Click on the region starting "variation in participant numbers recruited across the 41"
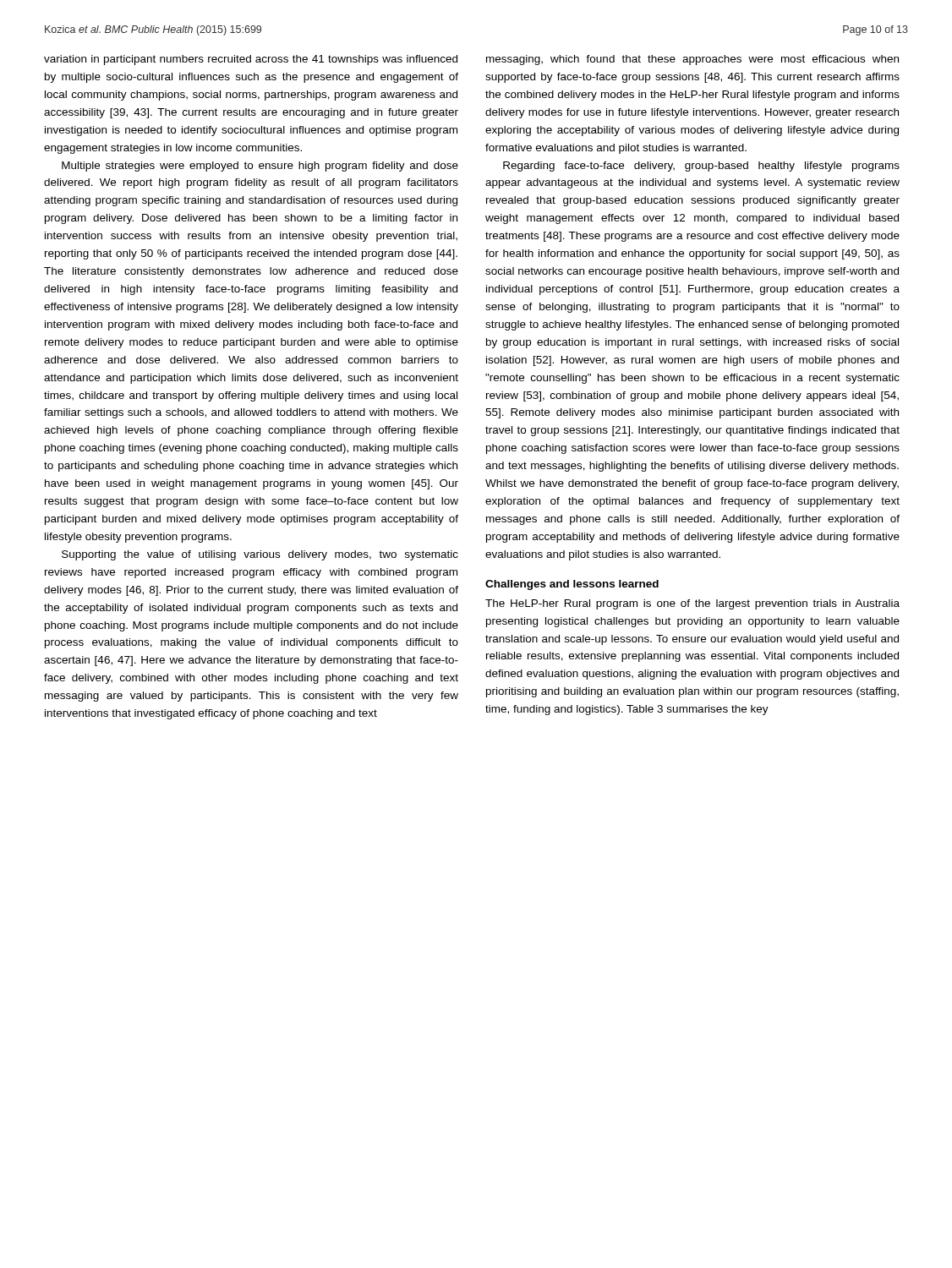The height and width of the screenshot is (1268, 952). pos(251,387)
